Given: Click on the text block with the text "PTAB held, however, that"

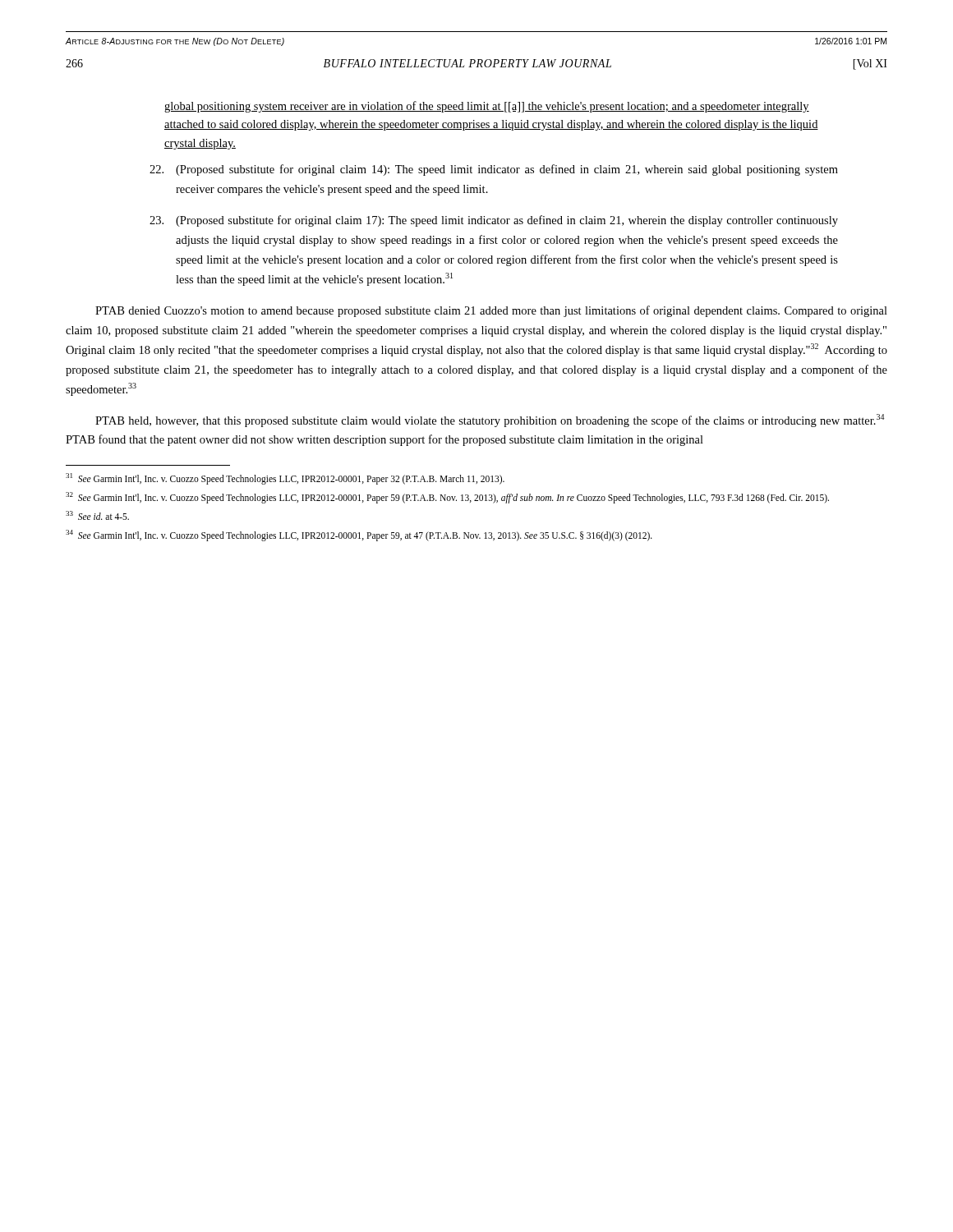Looking at the screenshot, I should [476, 429].
